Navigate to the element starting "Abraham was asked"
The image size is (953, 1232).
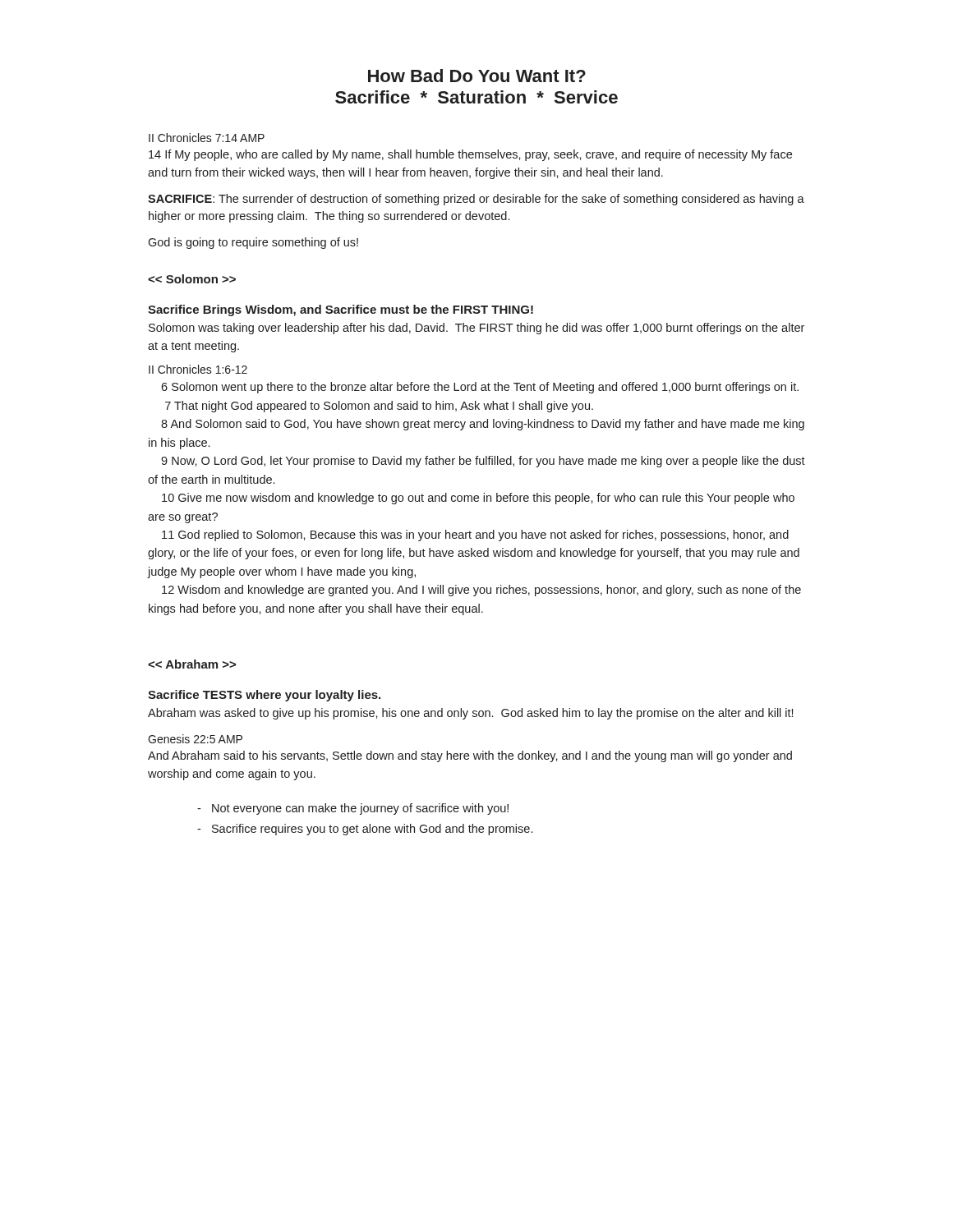point(471,713)
